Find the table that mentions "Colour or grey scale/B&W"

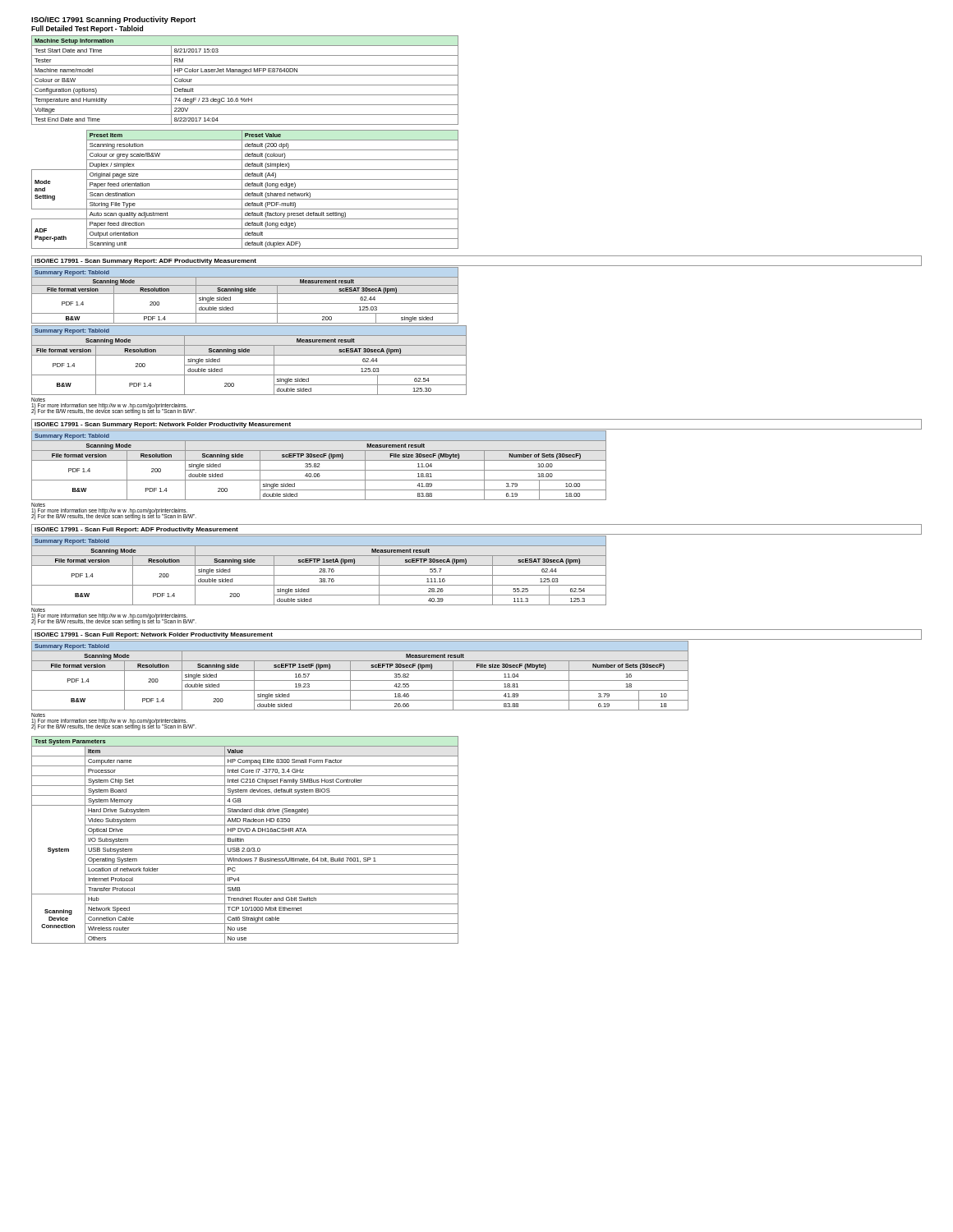point(245,189)
